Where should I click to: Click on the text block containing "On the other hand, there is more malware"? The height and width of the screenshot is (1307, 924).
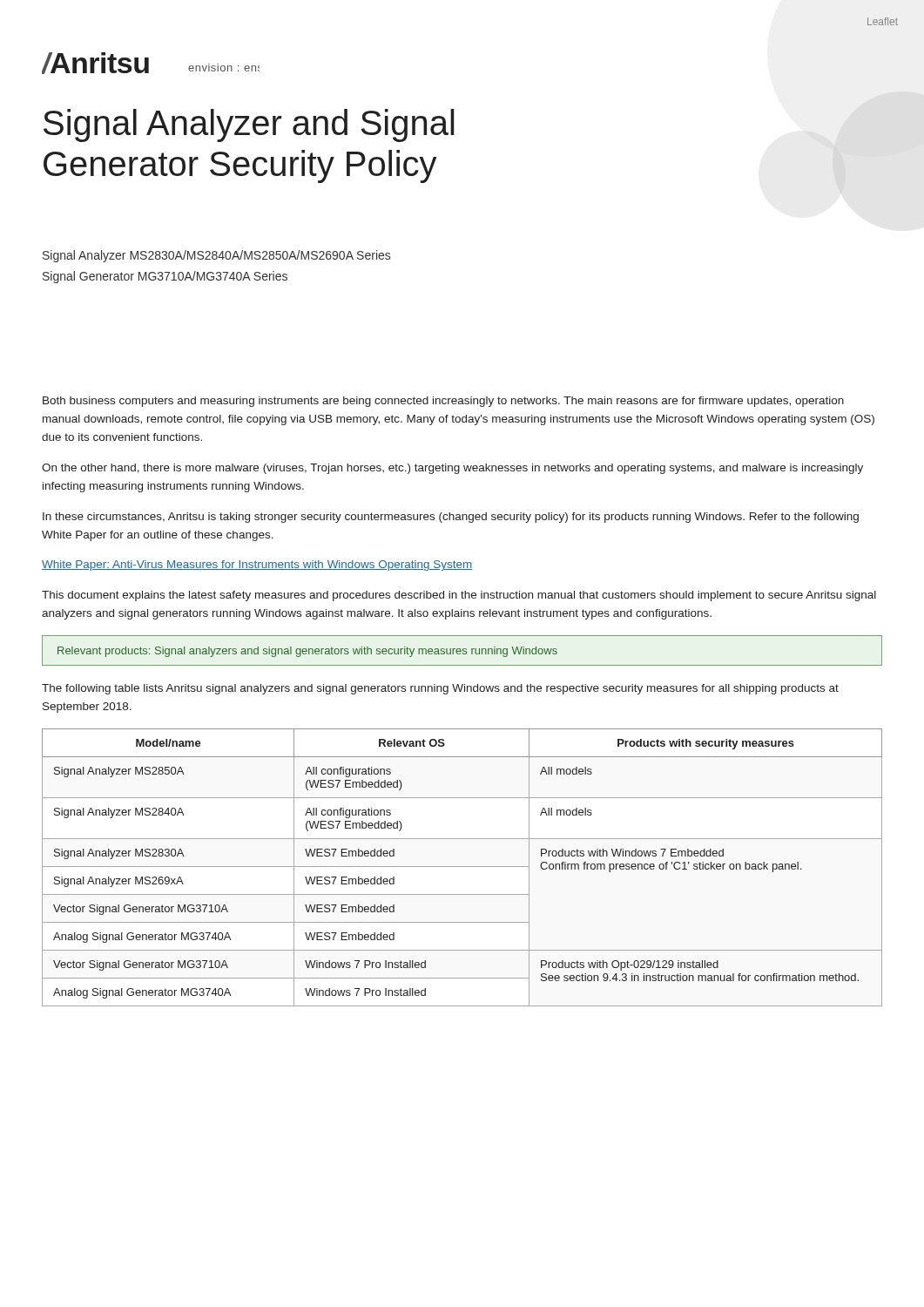tap(452, 476)
